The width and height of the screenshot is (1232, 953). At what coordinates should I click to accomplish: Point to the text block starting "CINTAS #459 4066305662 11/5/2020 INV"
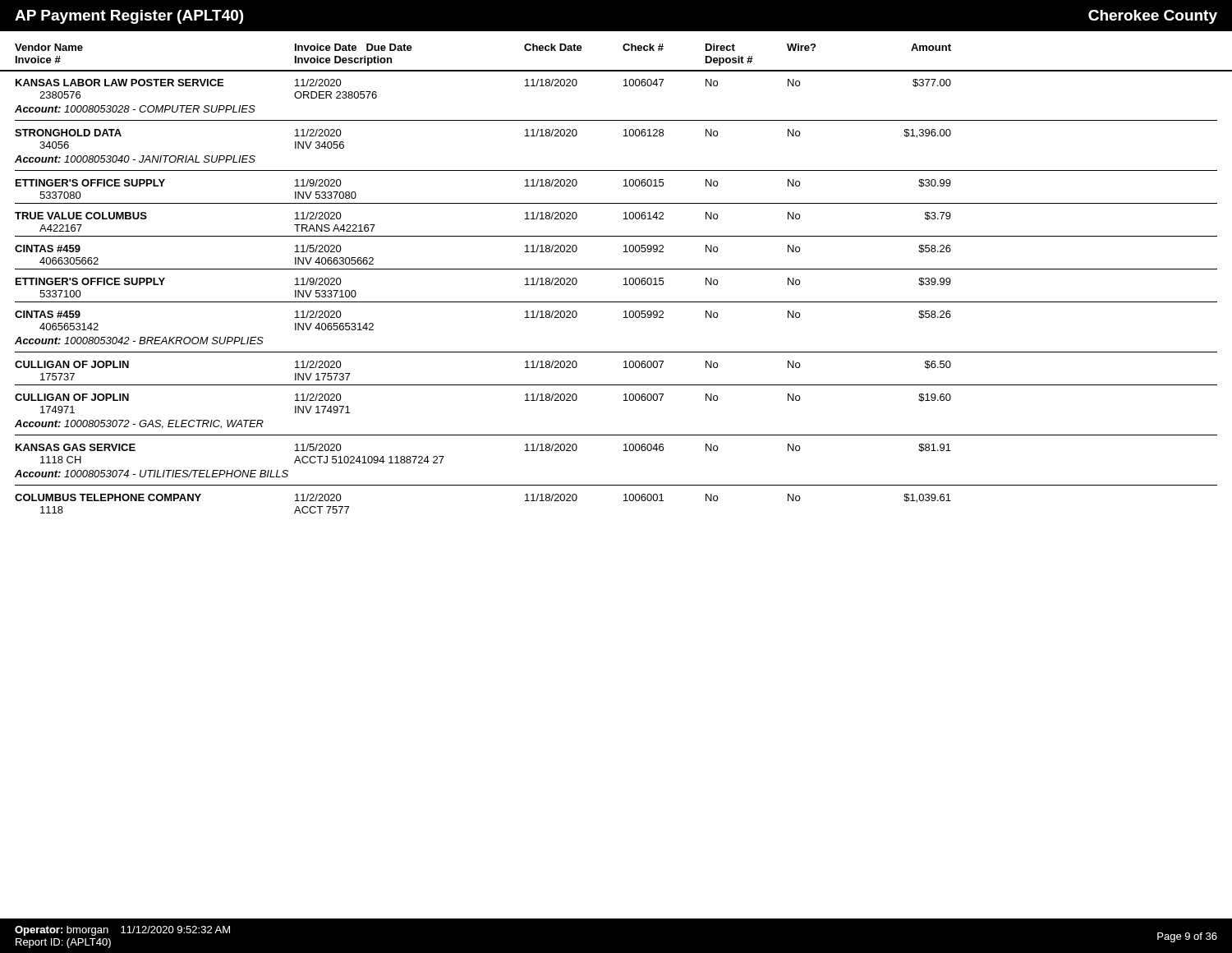pyautogui.click(x=50, y=249)
